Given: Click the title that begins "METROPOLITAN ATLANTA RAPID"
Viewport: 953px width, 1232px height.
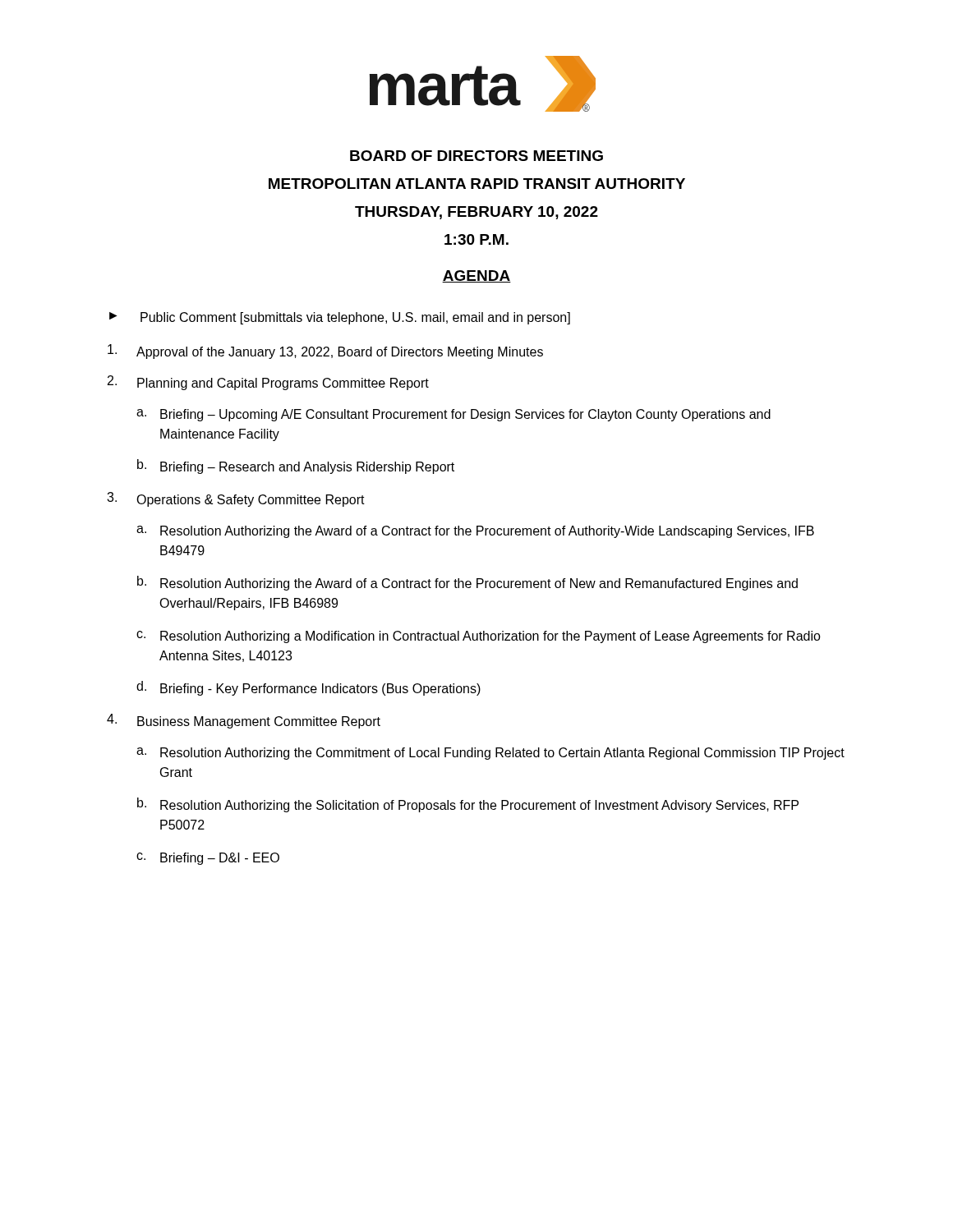Looking at the screenshot, I should 476,184.
